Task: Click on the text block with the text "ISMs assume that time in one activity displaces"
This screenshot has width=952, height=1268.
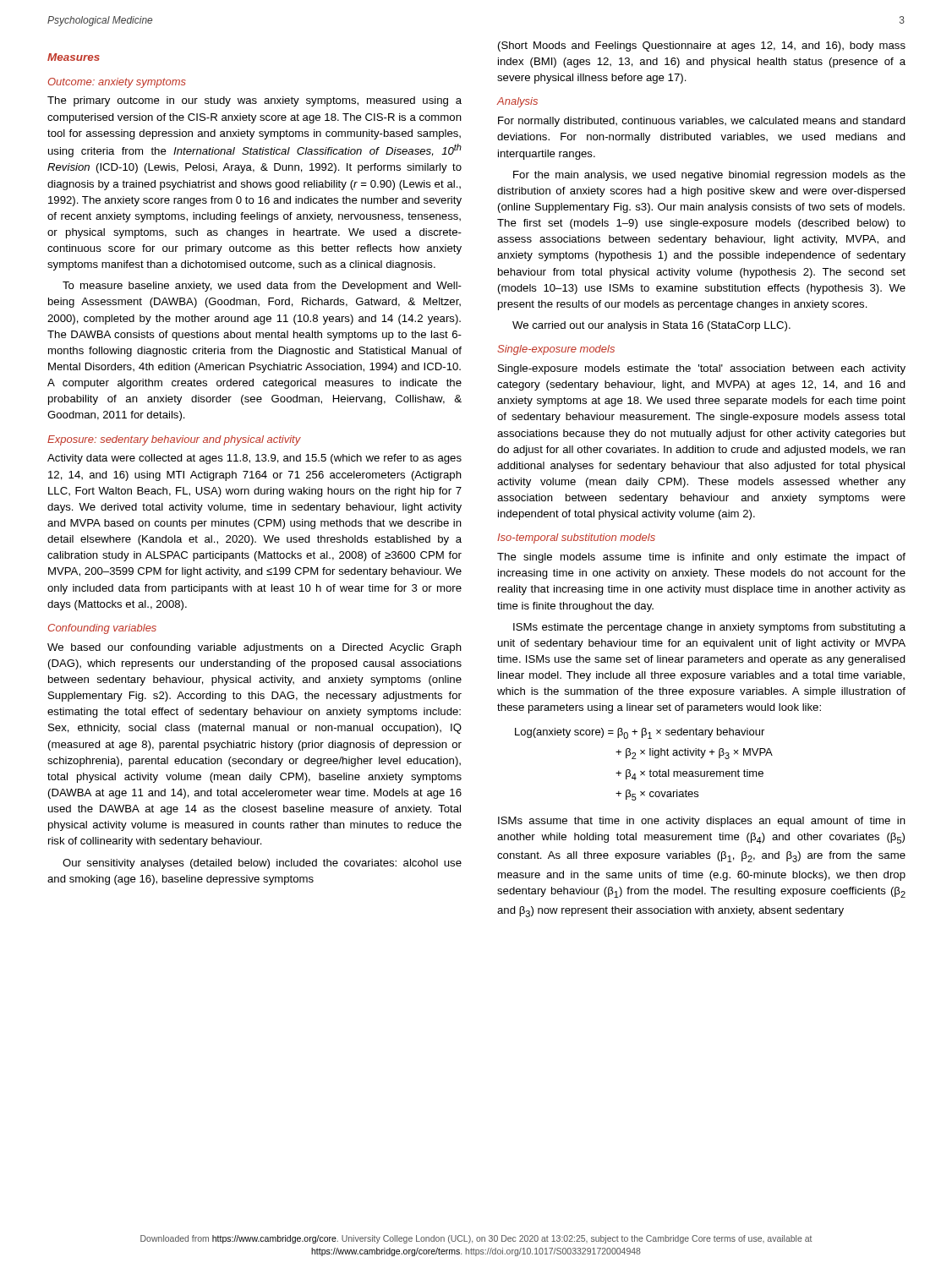Action: (x=701, y=866)
